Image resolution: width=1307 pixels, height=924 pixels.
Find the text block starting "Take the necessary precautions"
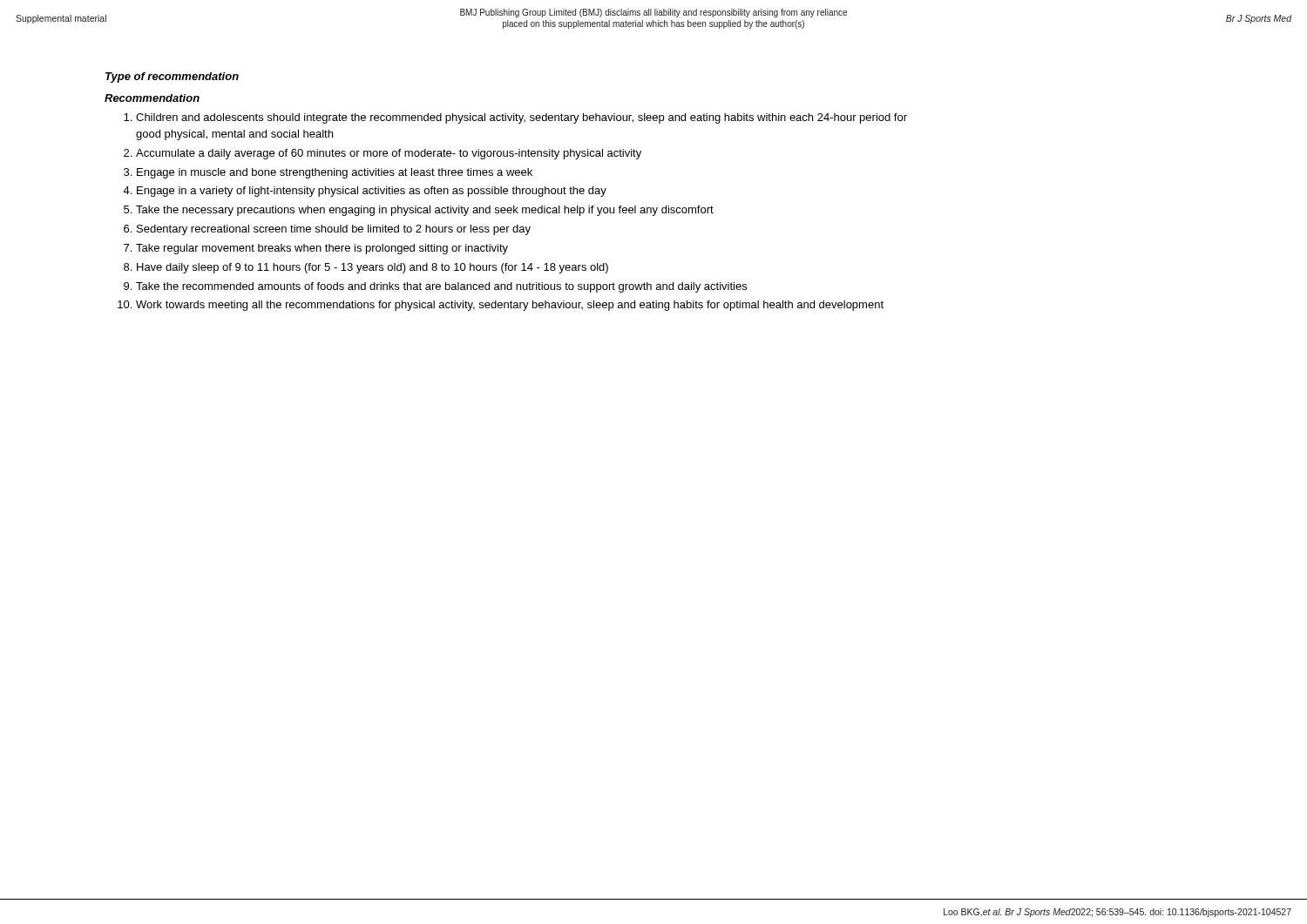[x=425, y=210]
